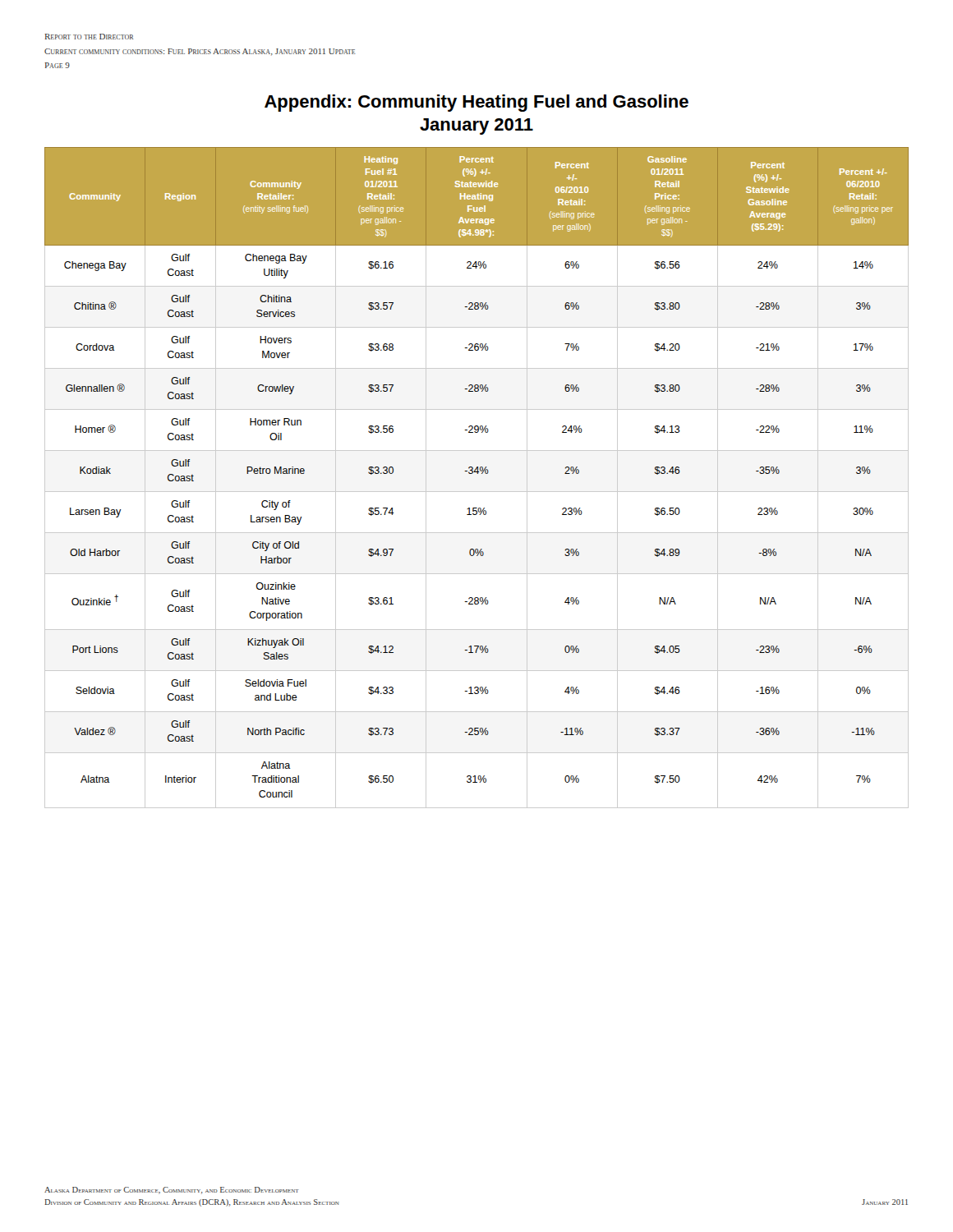Select the table that reads "Old Harbor"

point(476,478)
